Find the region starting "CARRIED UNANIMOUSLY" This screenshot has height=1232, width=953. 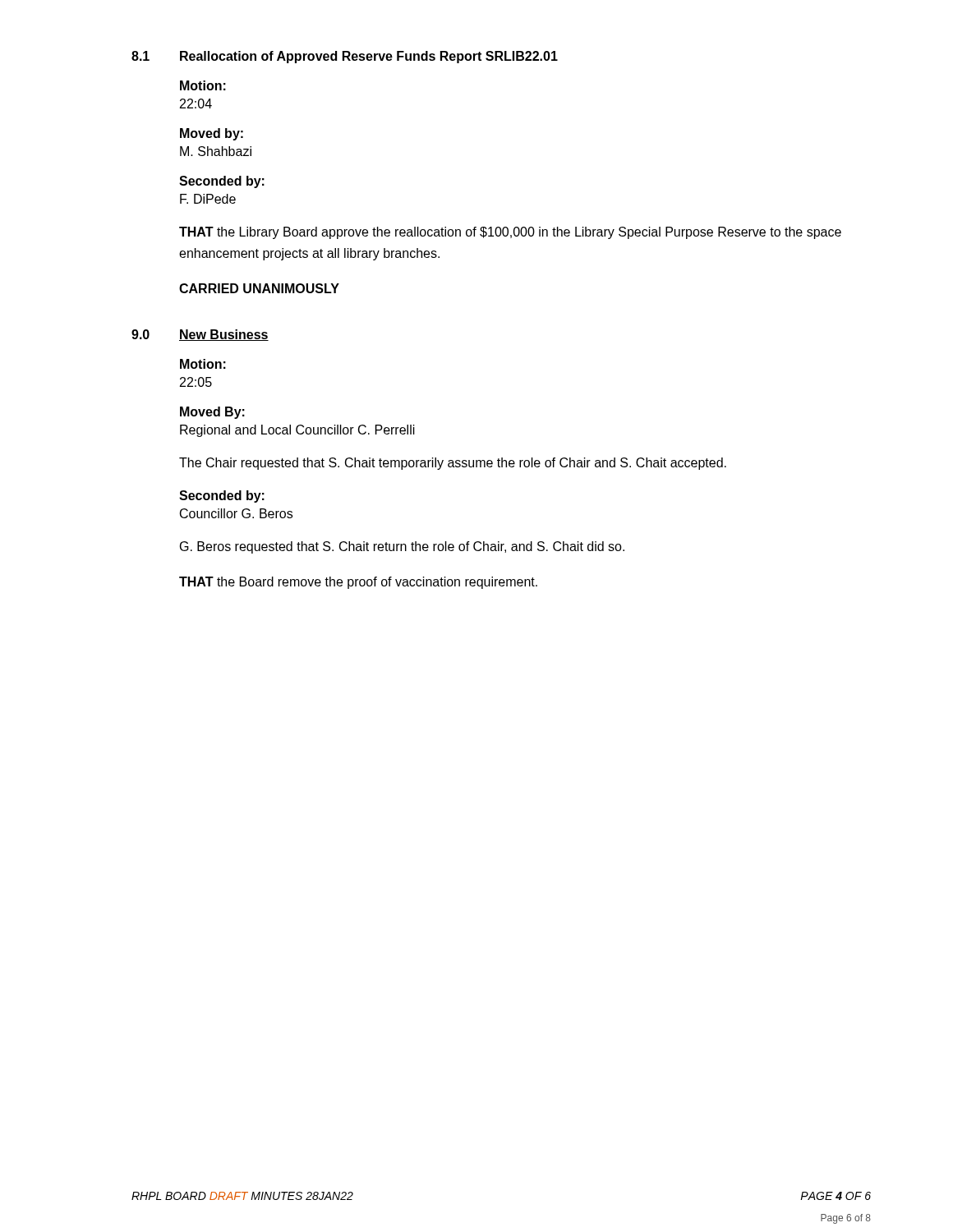click(259, 289)
